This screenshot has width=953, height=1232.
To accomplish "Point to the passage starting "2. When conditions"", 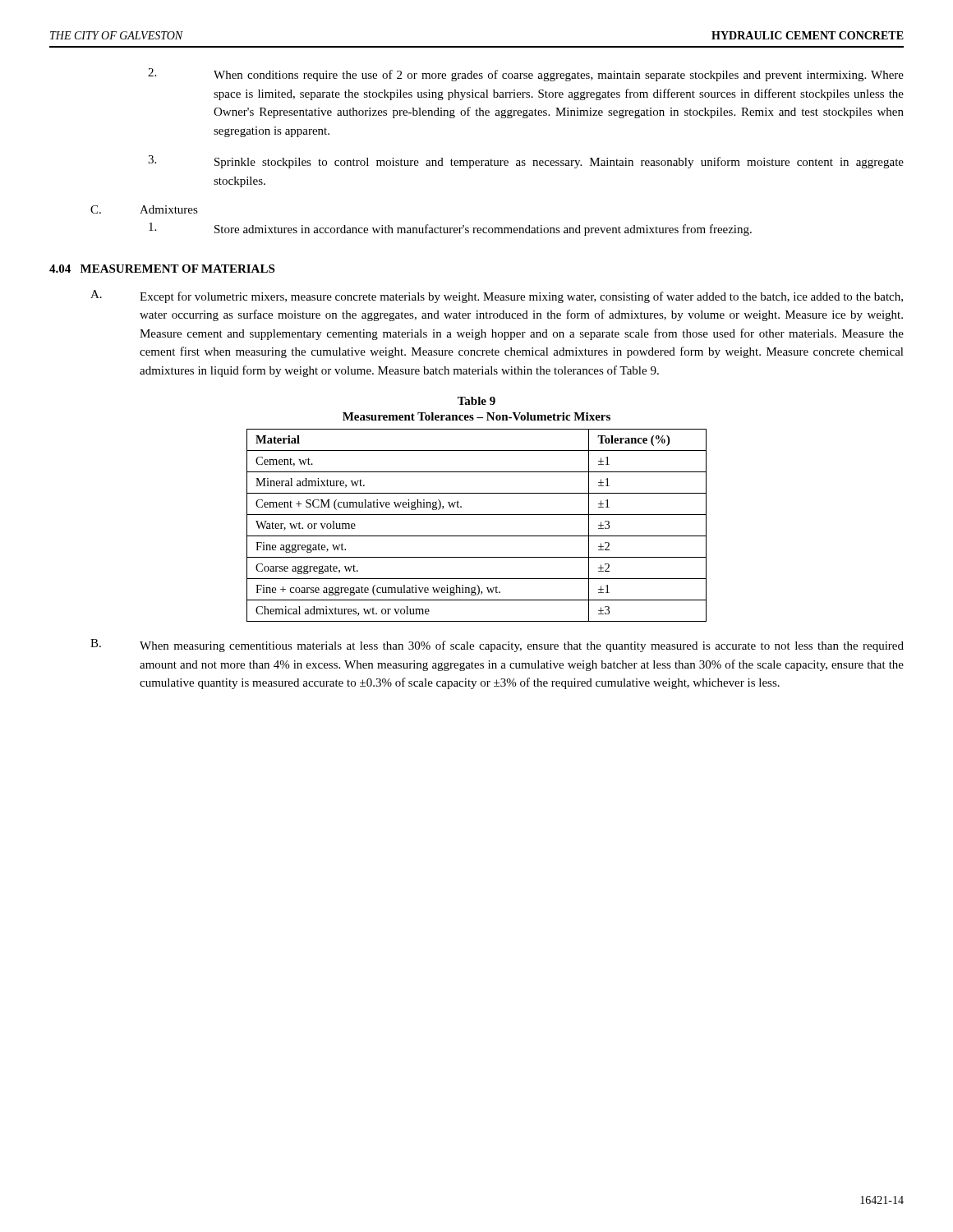I will pyautogui.click(x=476, y=103).
